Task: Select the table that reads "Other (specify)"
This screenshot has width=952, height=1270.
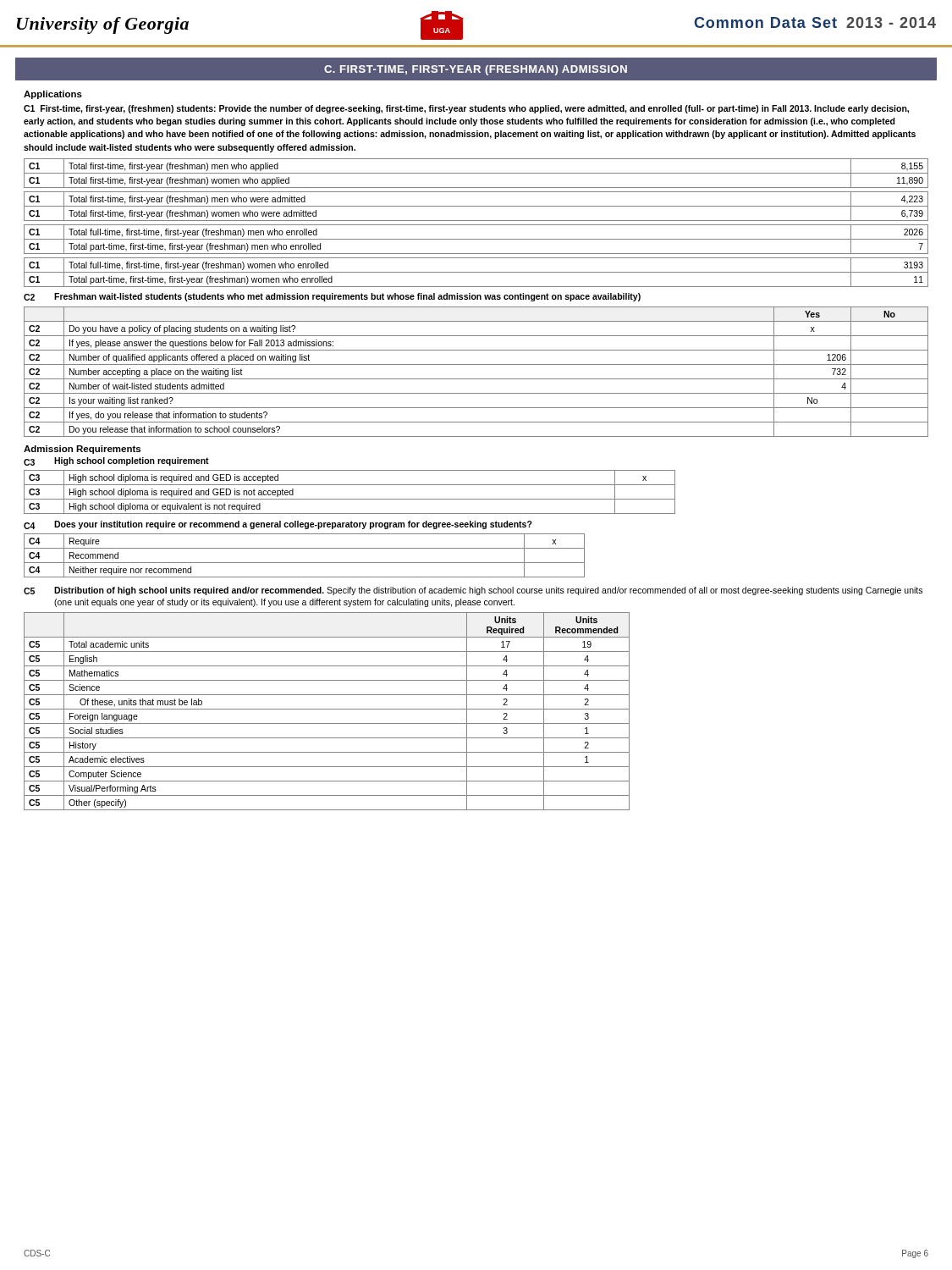Action: [476, 711]
